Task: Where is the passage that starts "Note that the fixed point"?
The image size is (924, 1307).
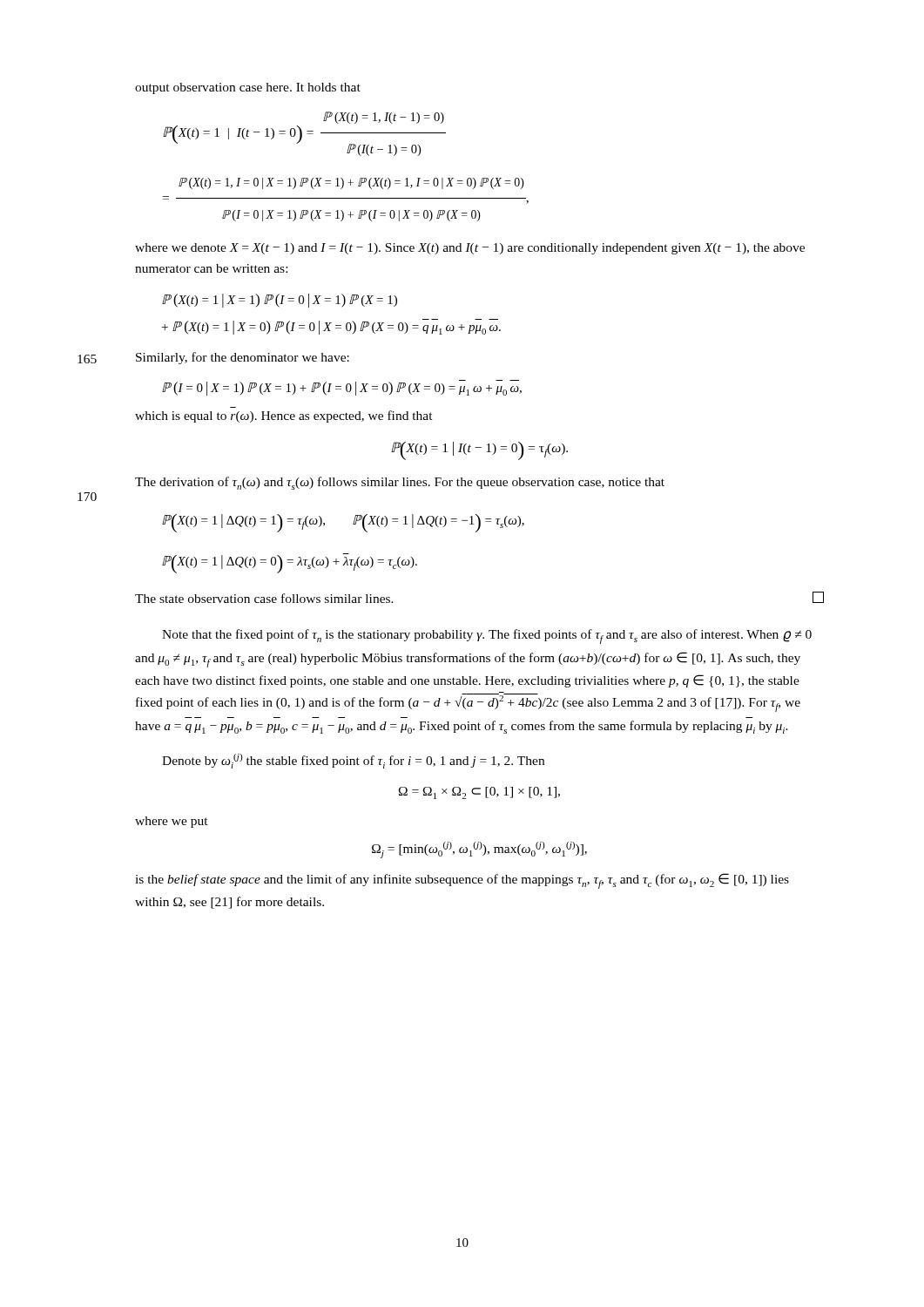Action: pos(473,681)
